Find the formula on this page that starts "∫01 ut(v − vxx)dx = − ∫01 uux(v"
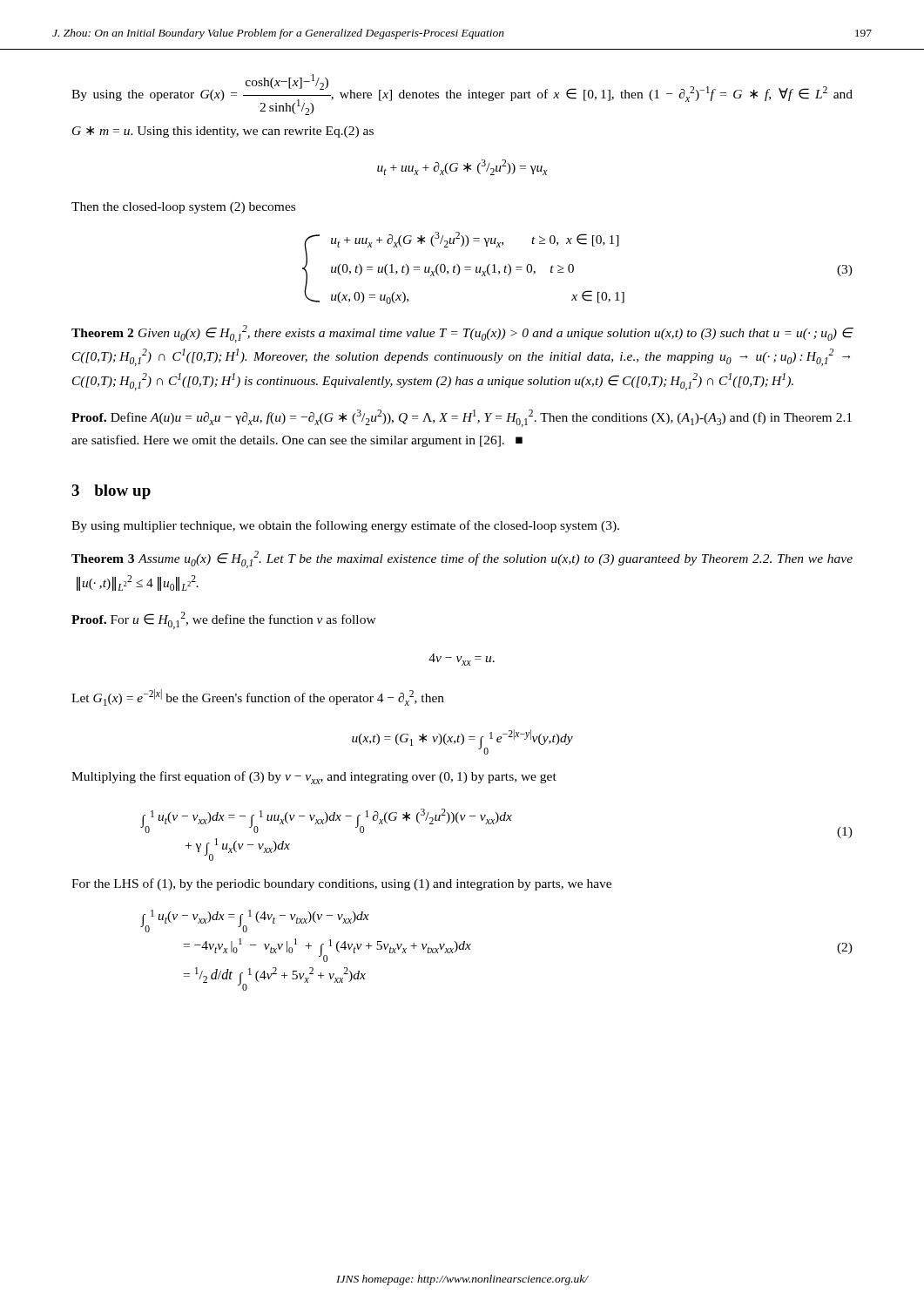Screen dimensions: 1307x924 (x=497, y=831)
